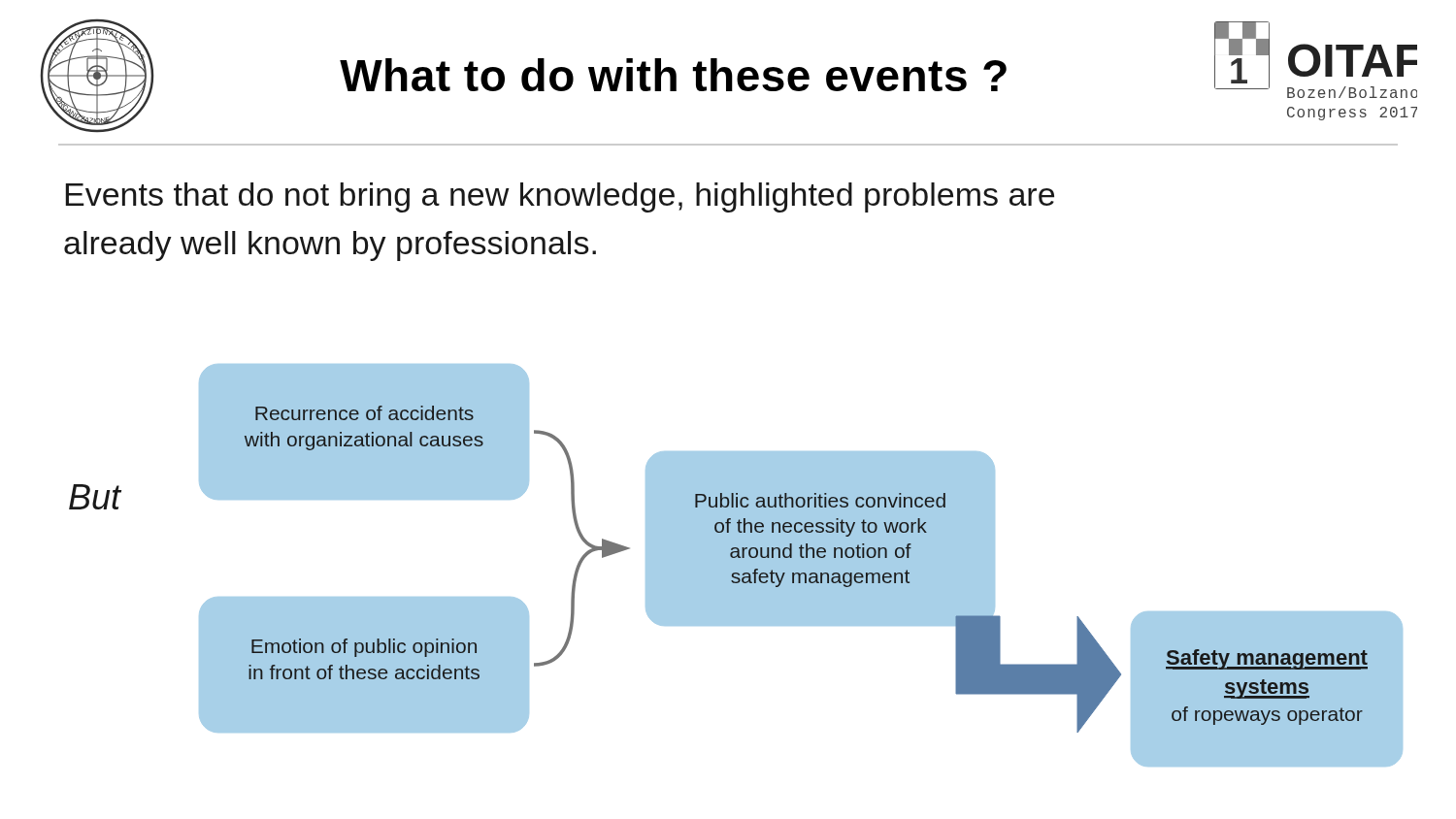The image size is (1456, 819).
Task: Click on the title that says "What to do with these events ?"
Action: point(675,76)
